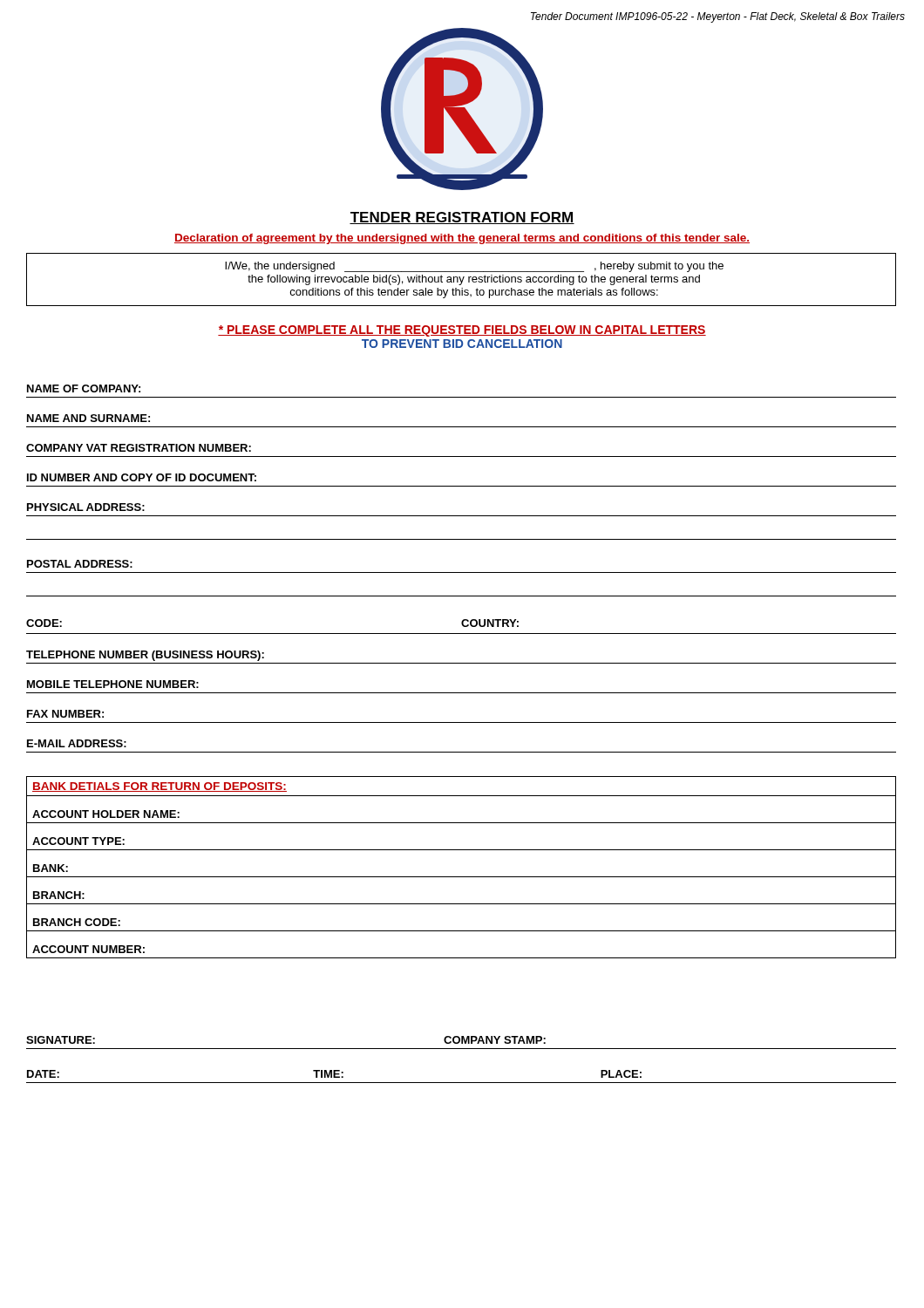Point to the passage starting "FAX NUMBER:"

click(x=69, y=714)
